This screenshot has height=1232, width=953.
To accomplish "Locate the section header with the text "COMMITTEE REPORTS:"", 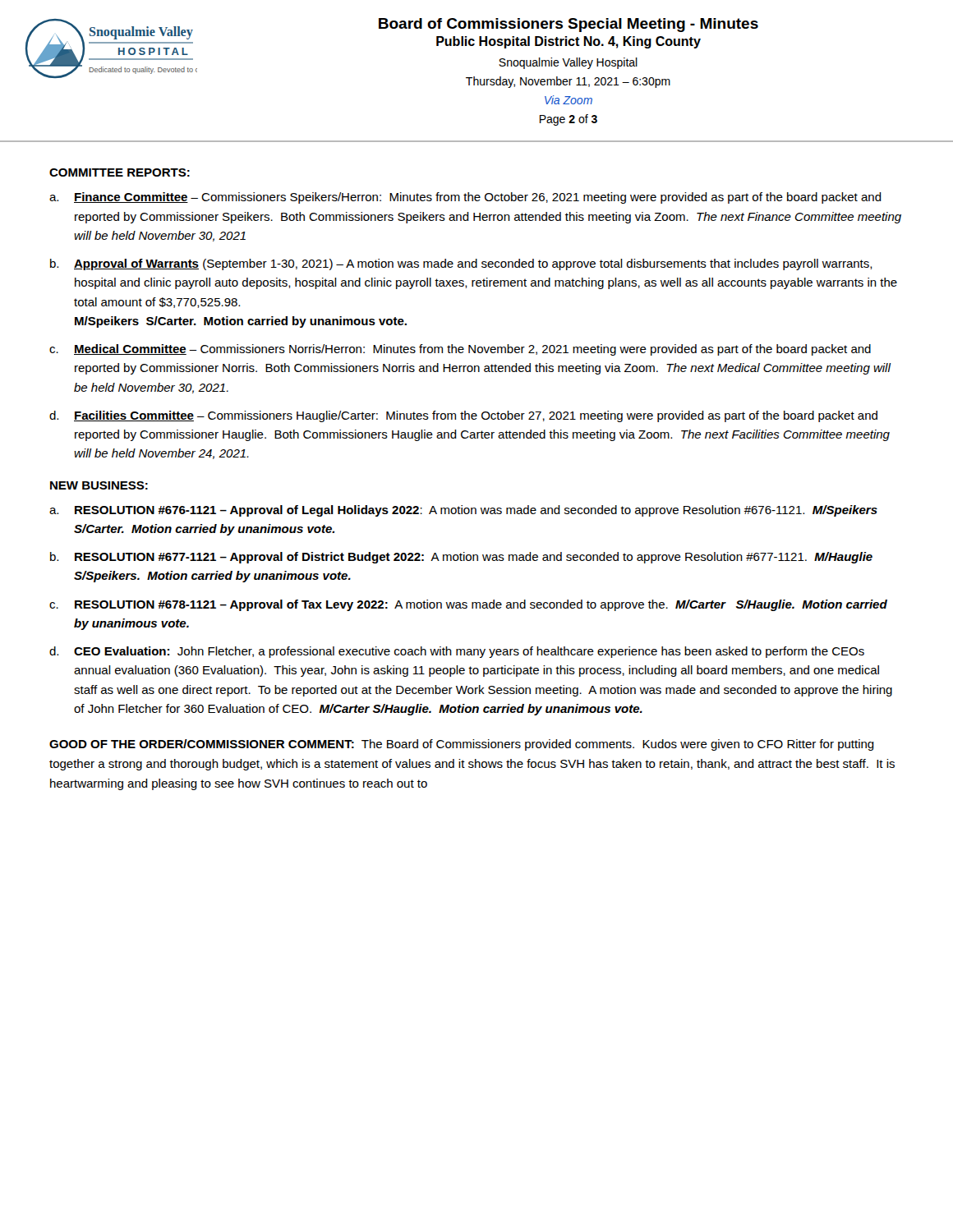I will tap(120, 172).
